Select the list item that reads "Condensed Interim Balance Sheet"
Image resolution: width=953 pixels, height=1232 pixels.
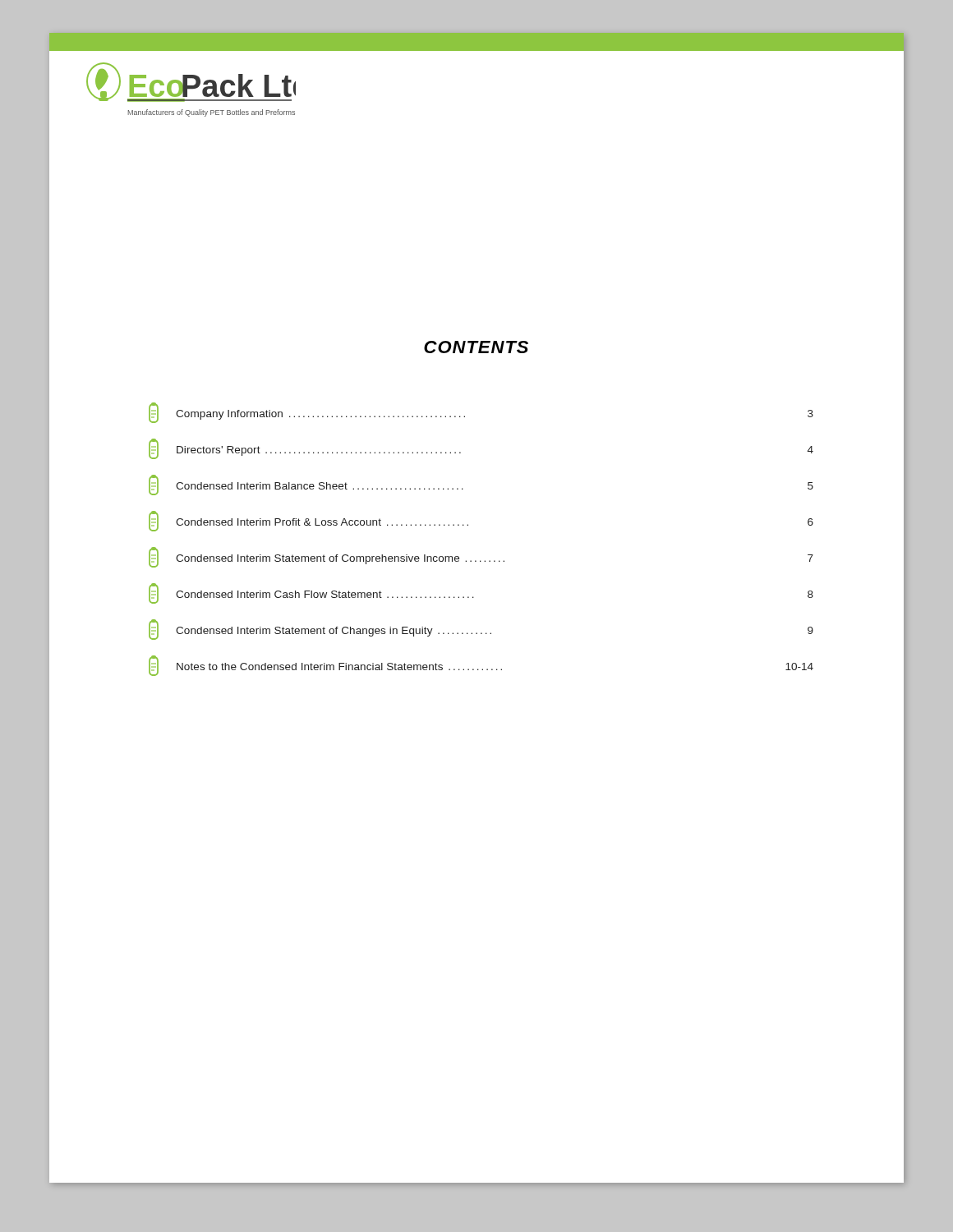pos(153,486)
